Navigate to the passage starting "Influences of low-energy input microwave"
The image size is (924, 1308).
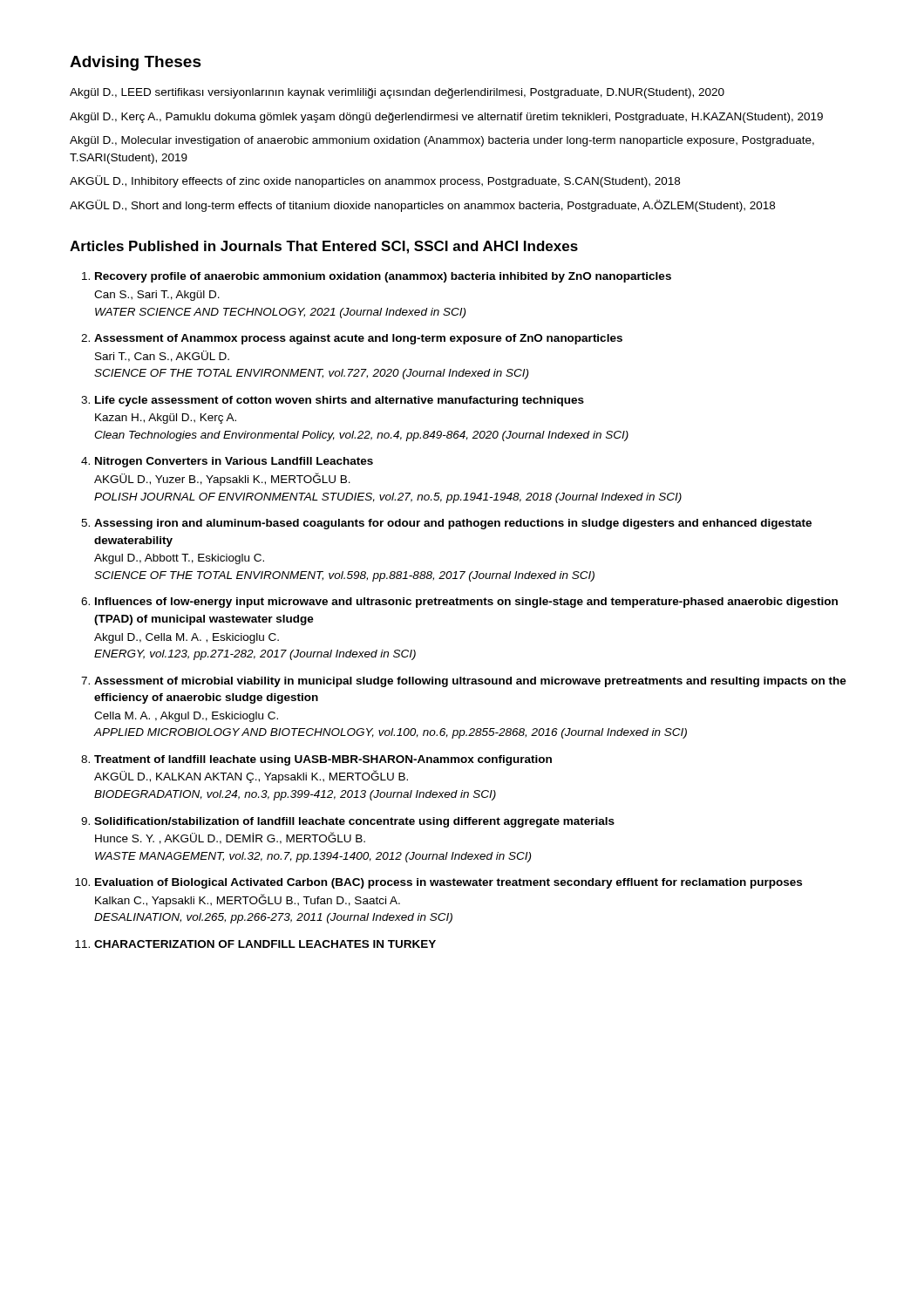pos(466,603)
